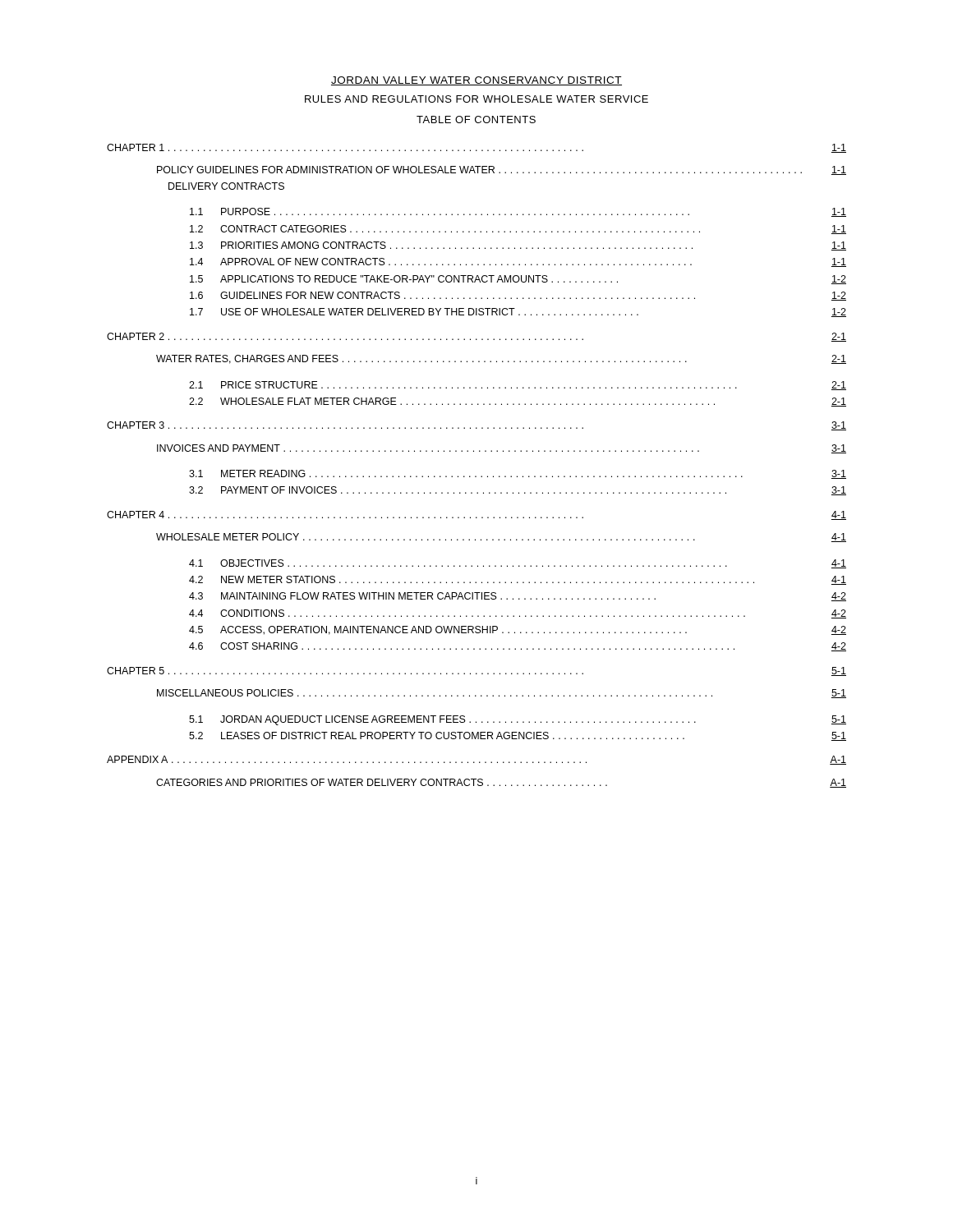Image resolution: width=953 pixels, height=1232 pixels.
Task: Find the text starting "WATER RATES, CHARGES"
Action: [x=501, y=360]
